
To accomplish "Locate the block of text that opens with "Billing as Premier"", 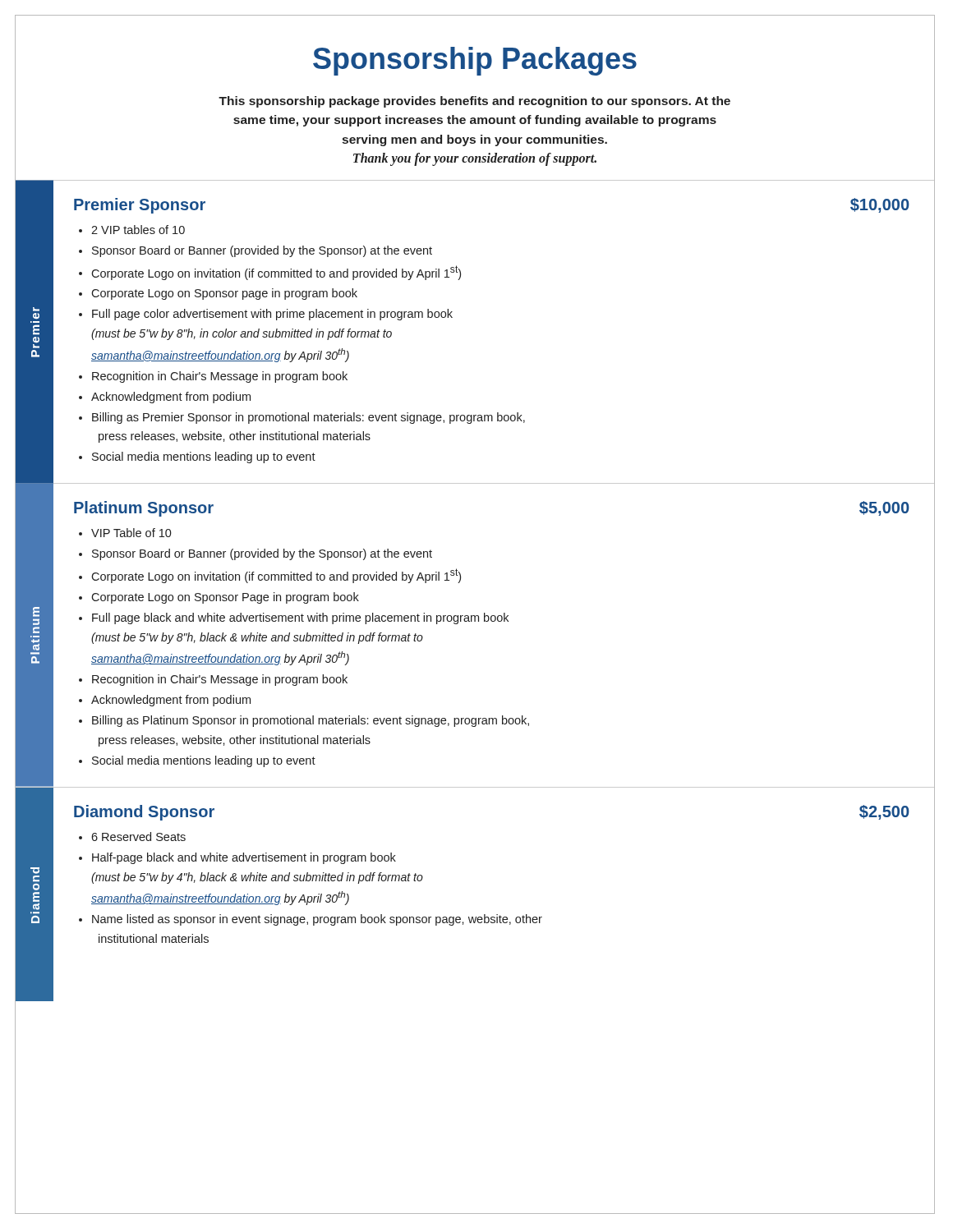I will point(308,427).
